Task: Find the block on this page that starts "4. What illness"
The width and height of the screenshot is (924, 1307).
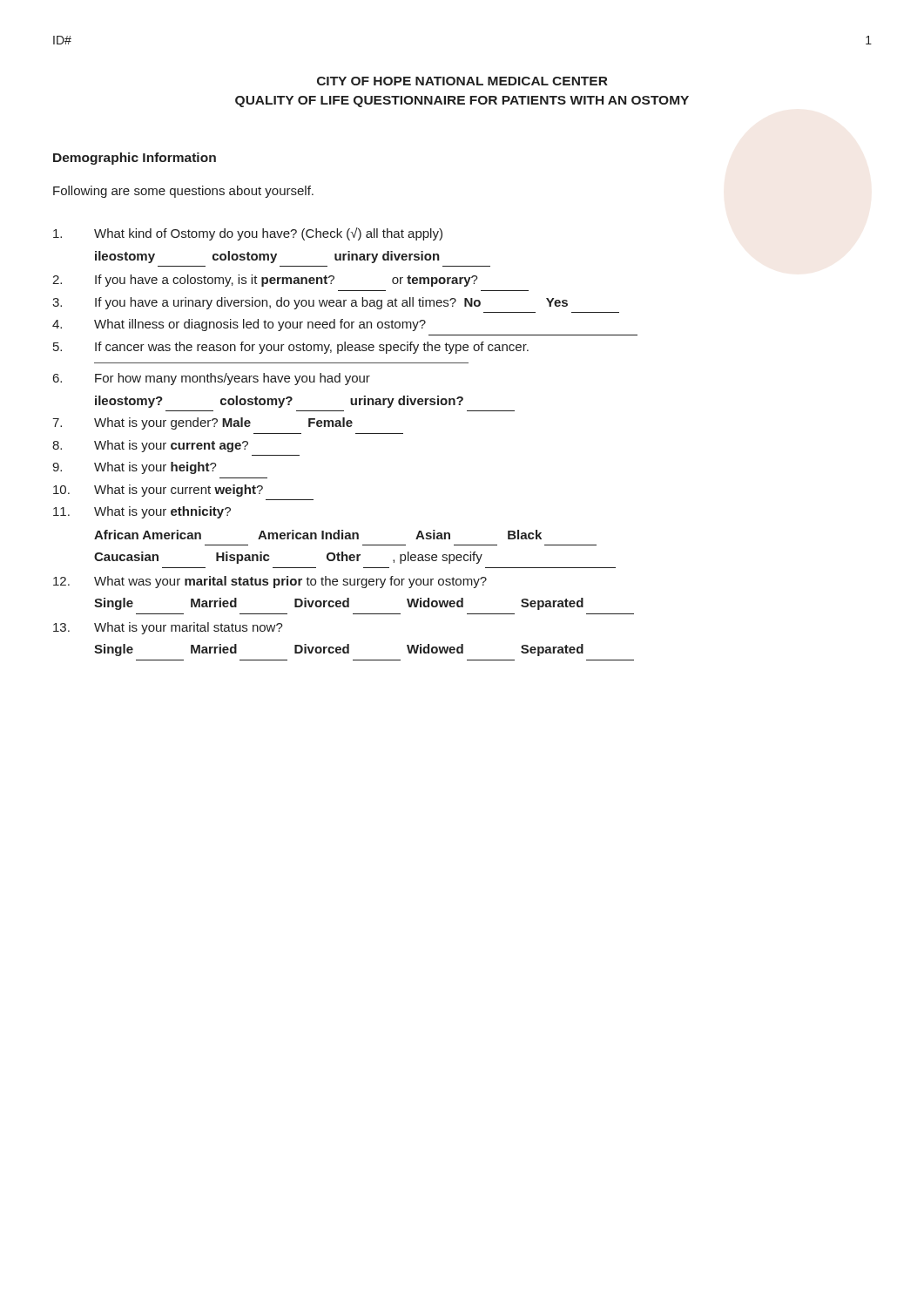Action: (462, 324)
